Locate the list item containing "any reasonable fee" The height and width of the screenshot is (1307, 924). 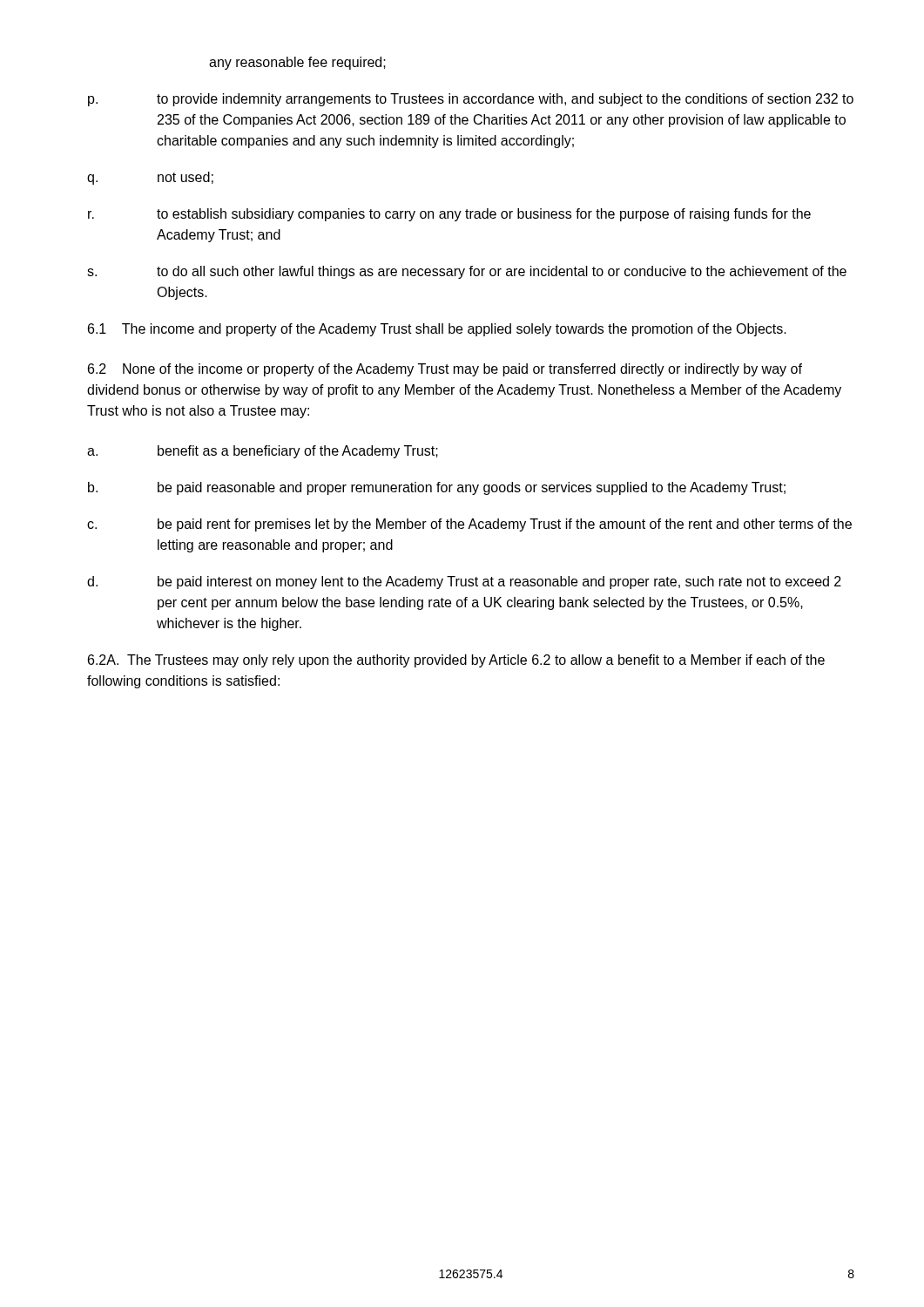click(298, 62)
